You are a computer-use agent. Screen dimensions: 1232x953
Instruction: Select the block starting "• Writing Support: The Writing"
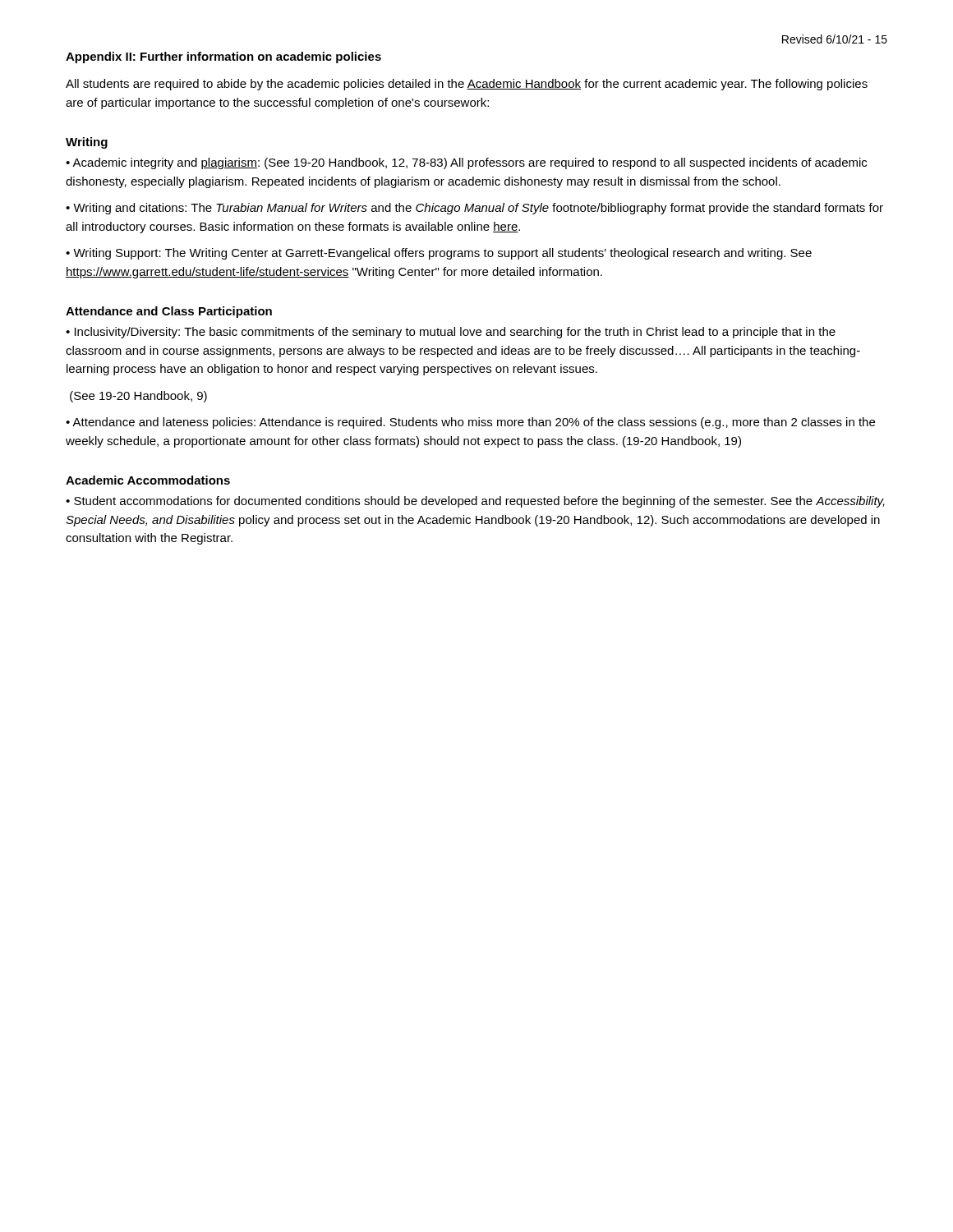pyautogui.click(x=439, y=262)
